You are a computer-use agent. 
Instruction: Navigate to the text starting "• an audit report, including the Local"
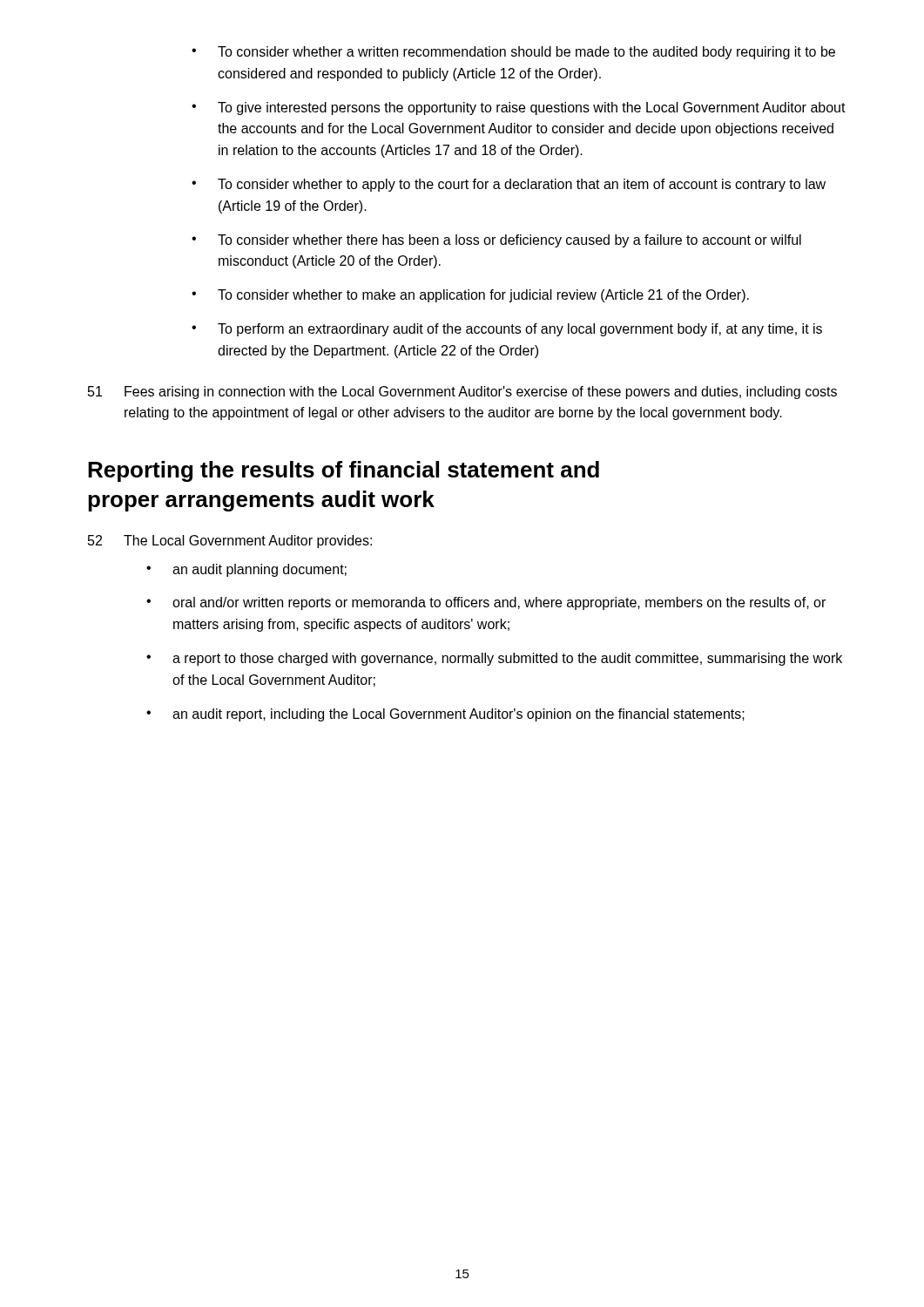point(497,714)
